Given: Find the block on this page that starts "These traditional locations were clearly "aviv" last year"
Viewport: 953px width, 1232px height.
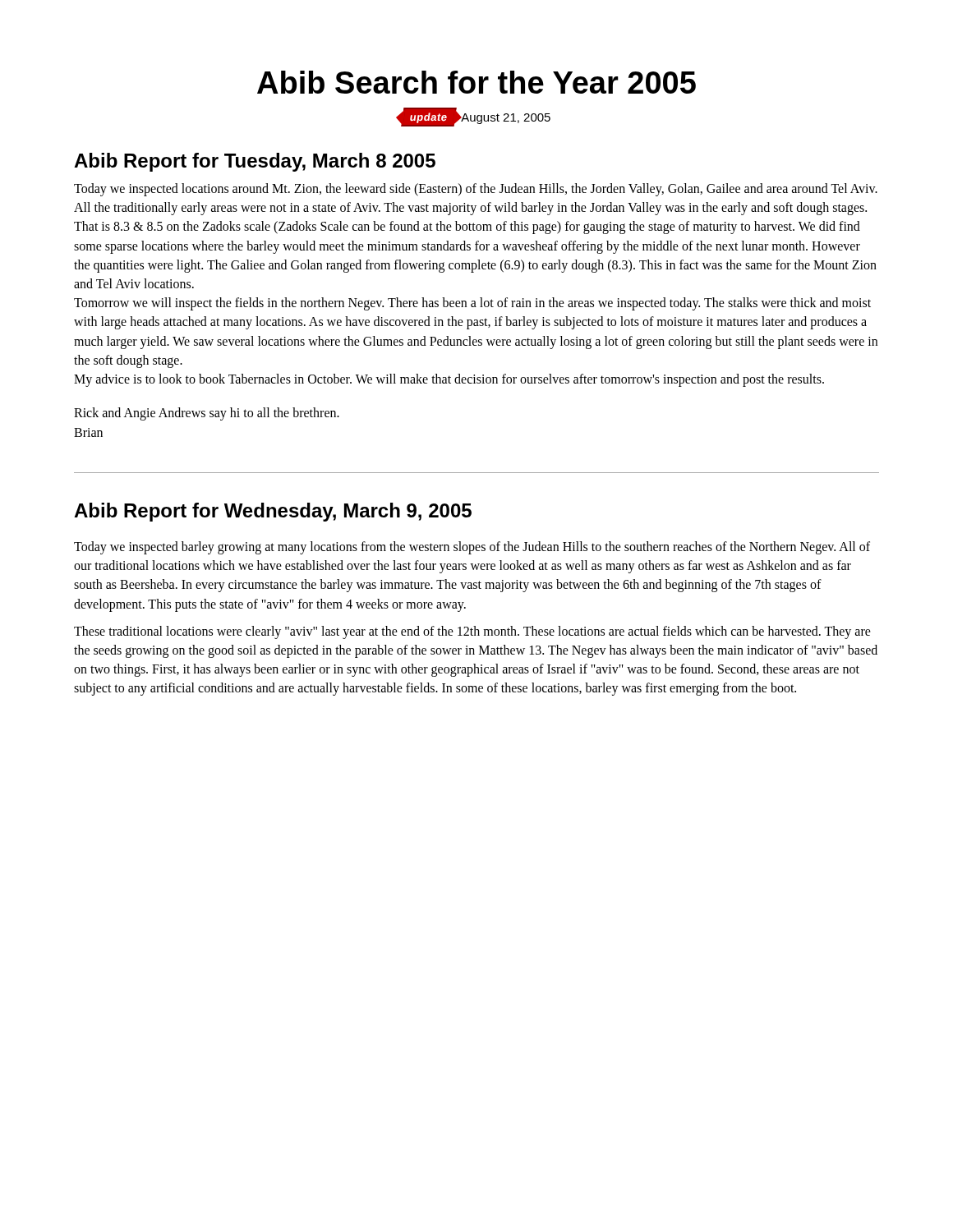Looking at the screenshot, I should [x=476, y=660].
